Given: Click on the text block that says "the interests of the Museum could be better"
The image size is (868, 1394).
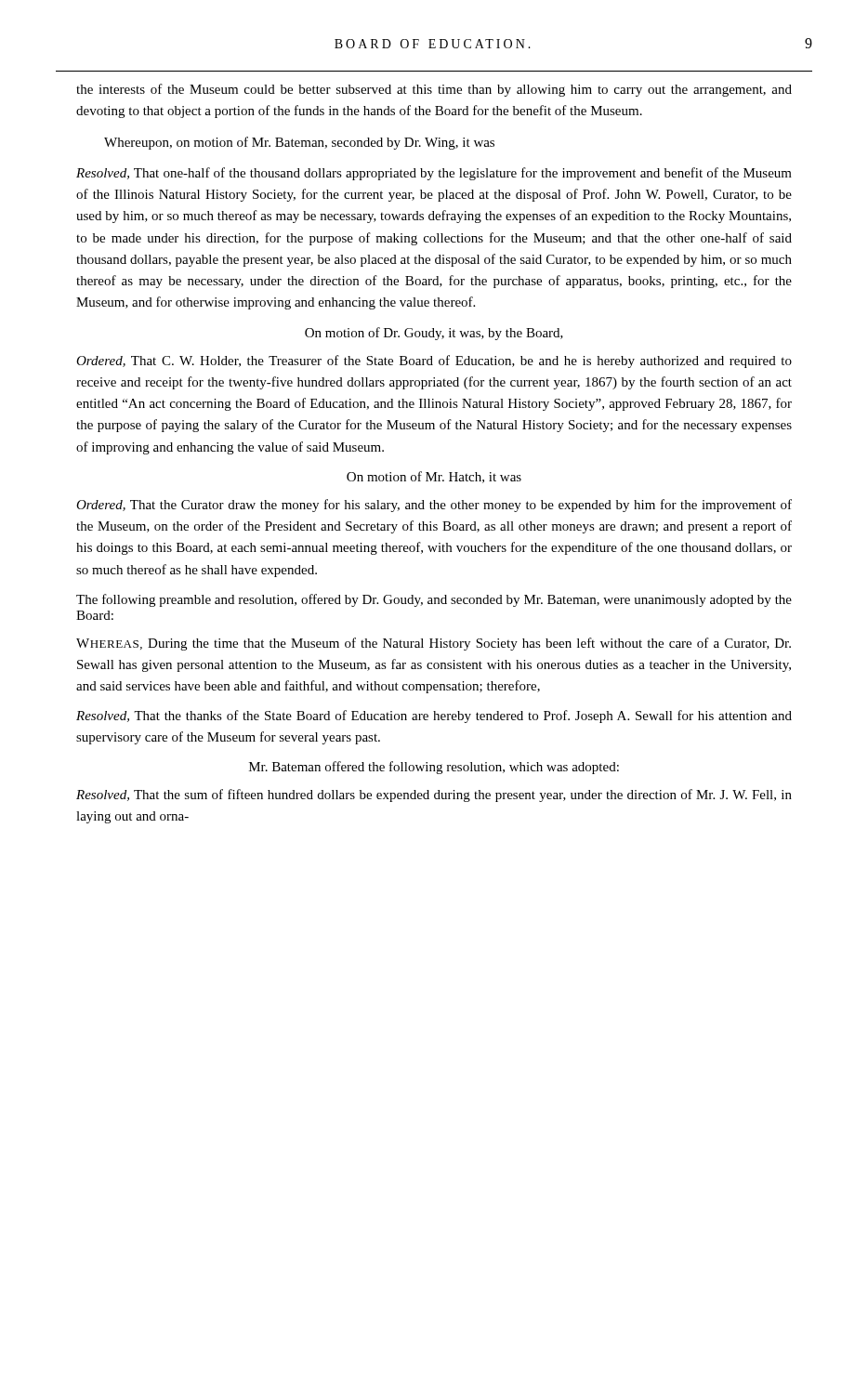Looking at the screenshot, I should (434, 100).
